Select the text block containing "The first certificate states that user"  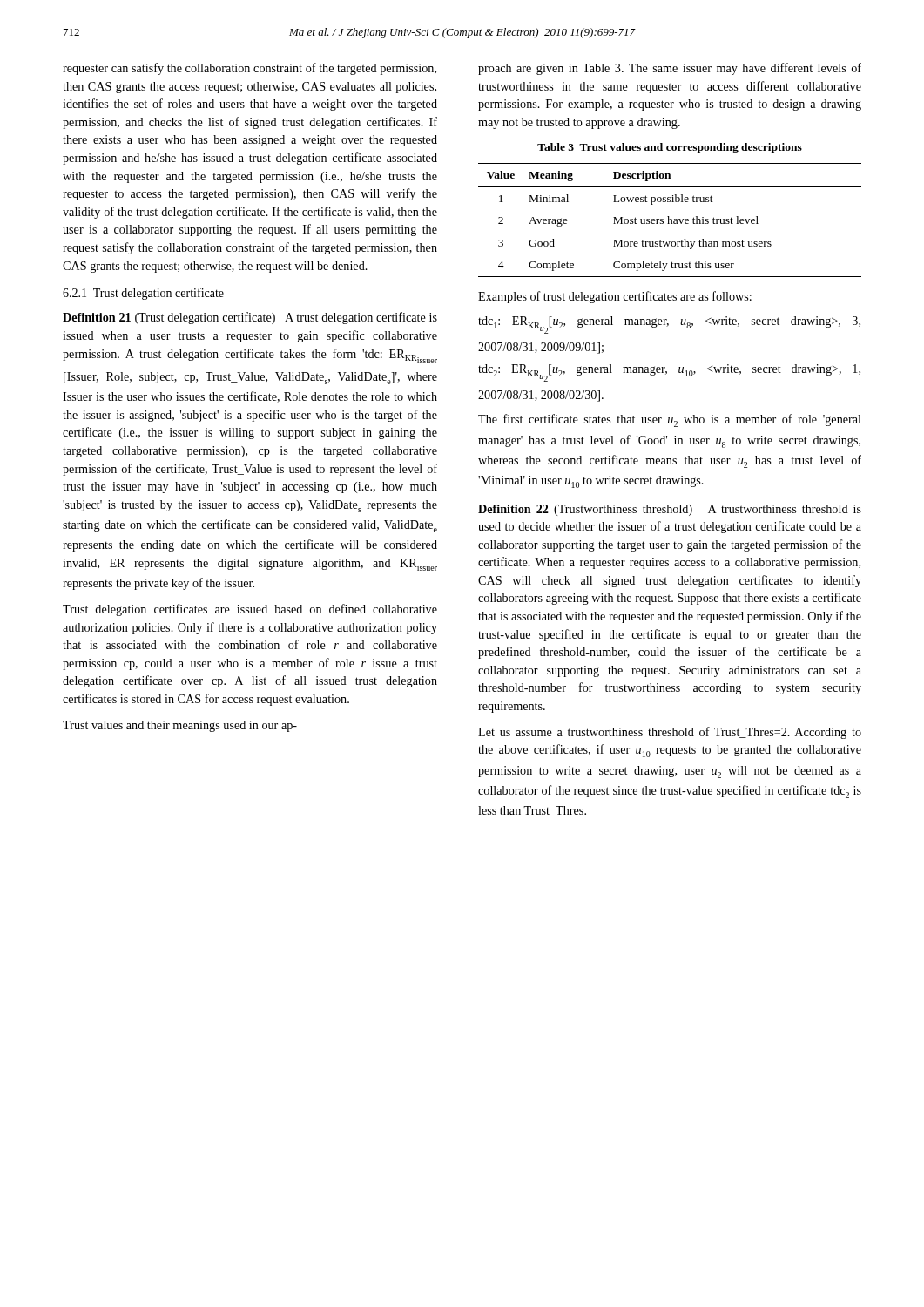(670, 451)
